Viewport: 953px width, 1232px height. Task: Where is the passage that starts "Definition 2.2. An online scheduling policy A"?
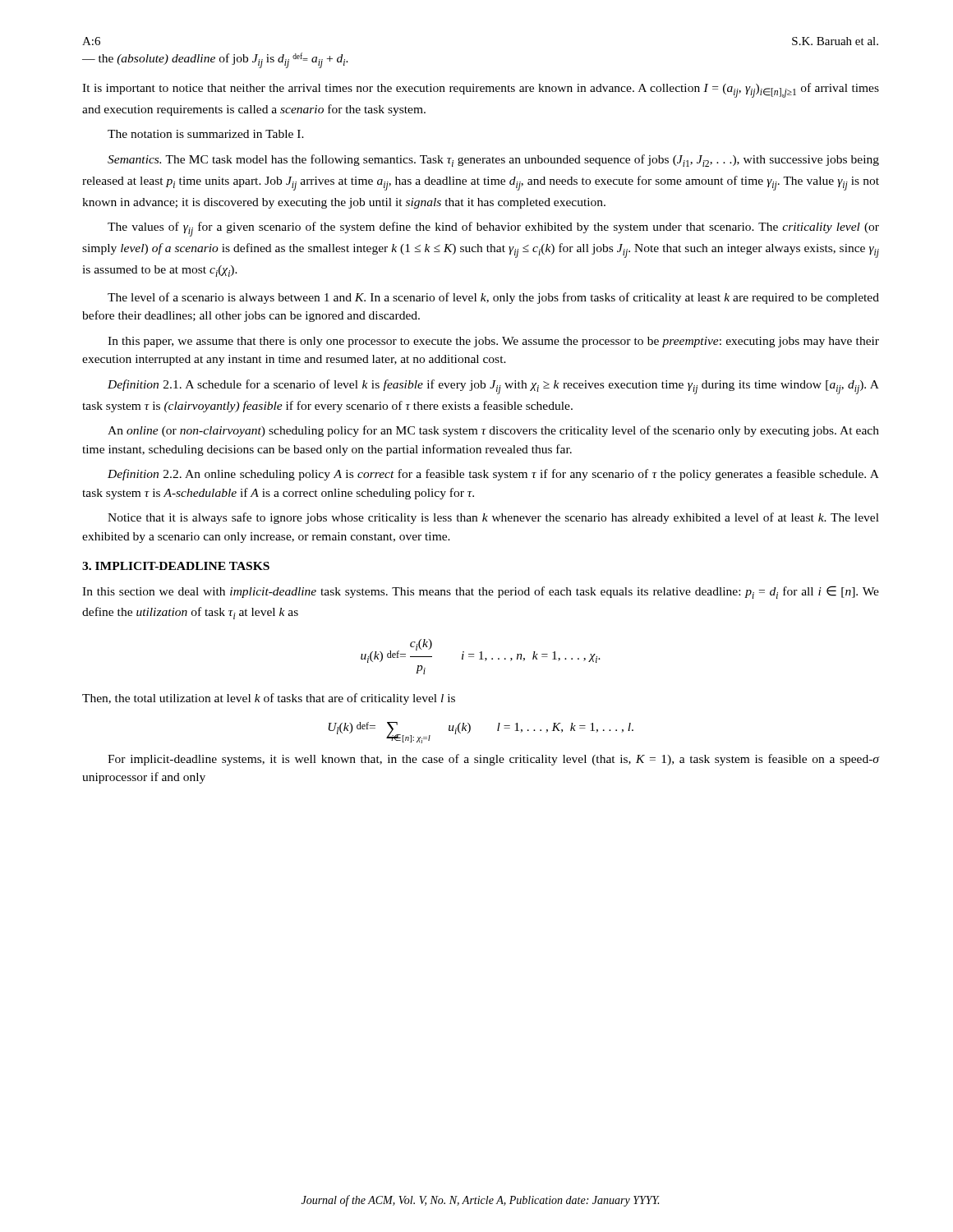point(481,483)
